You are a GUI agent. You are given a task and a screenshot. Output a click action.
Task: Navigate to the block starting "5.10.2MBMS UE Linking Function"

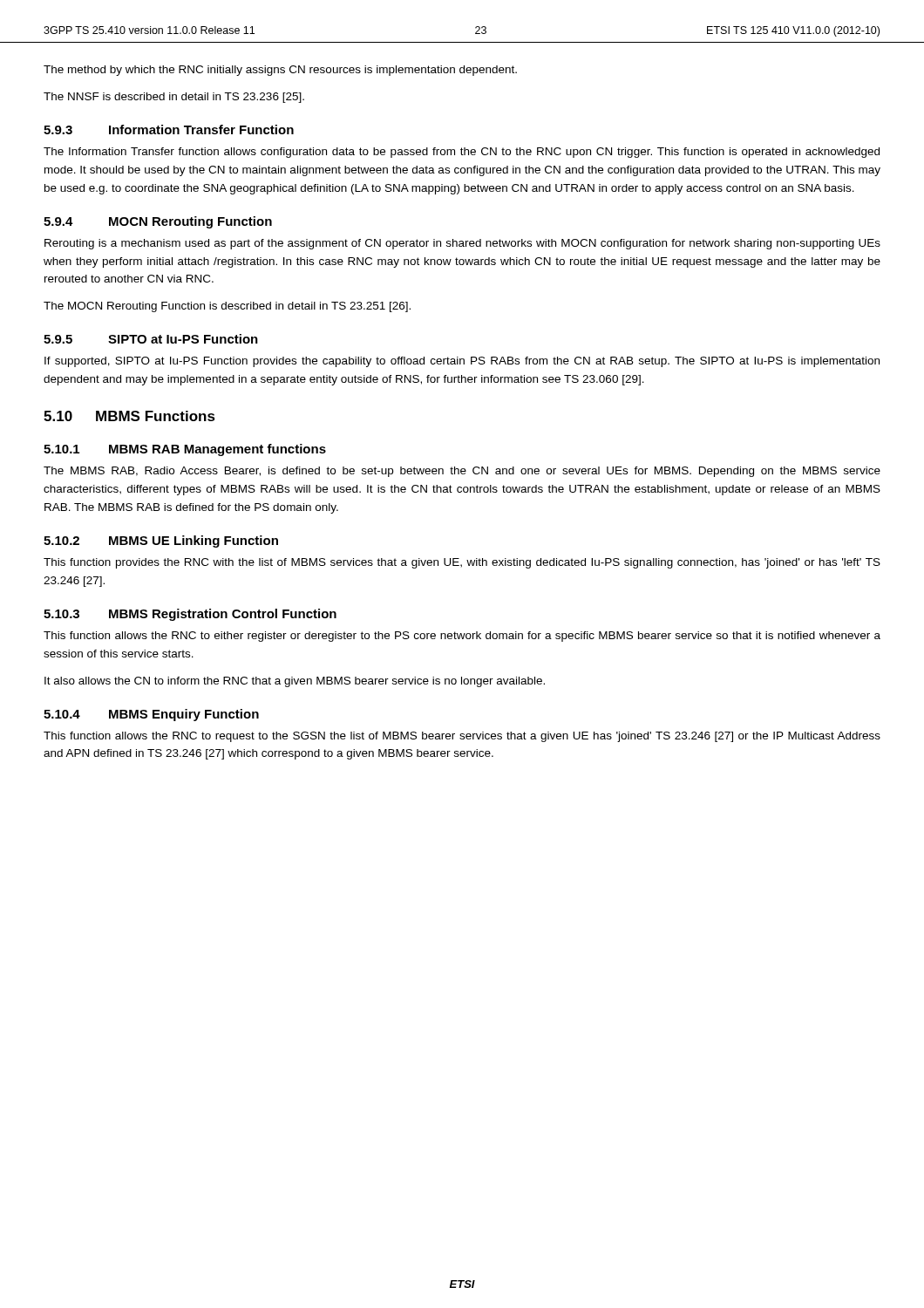click(x=161, y=542)
